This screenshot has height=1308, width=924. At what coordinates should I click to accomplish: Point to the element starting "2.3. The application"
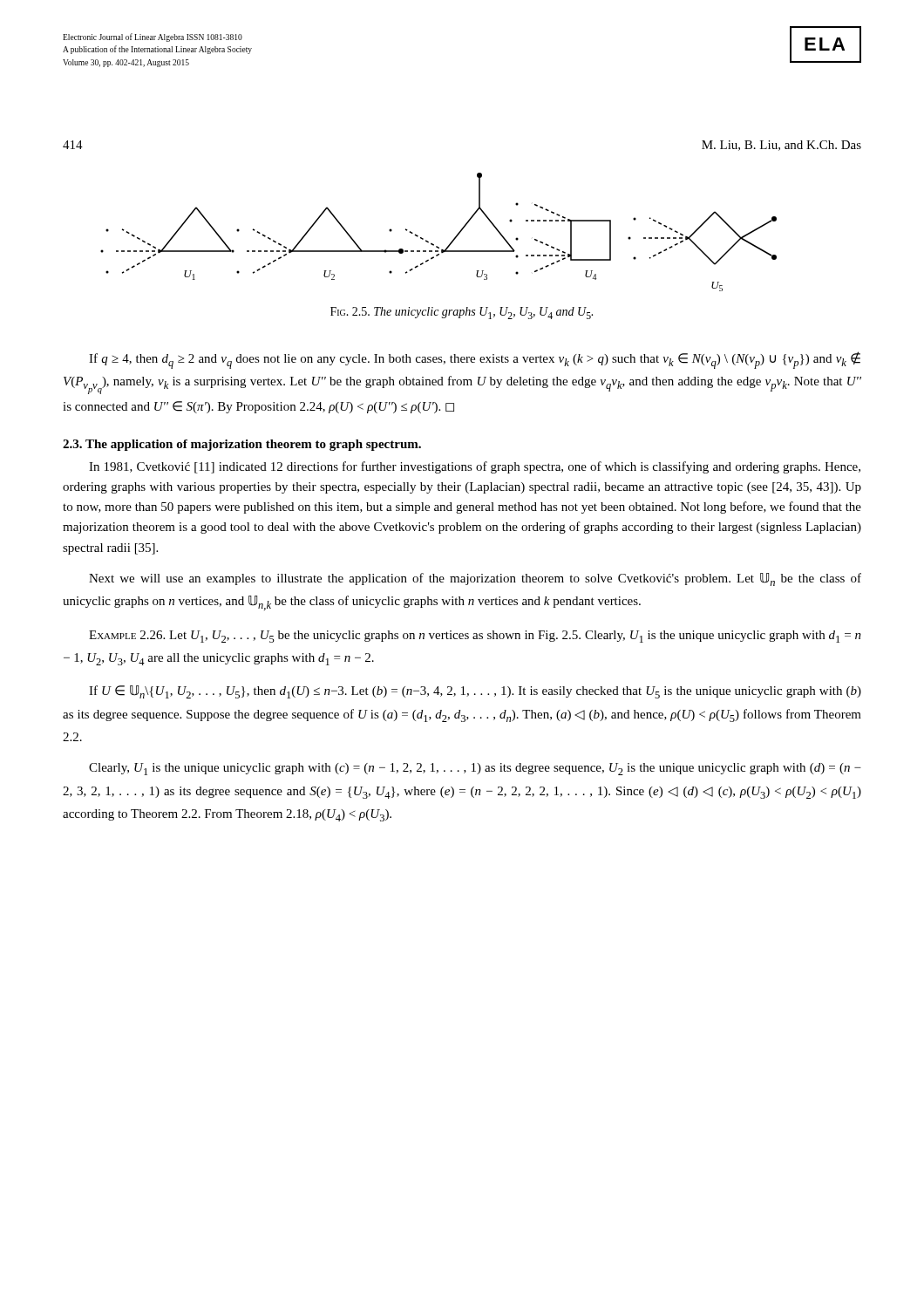click(242, 444)
